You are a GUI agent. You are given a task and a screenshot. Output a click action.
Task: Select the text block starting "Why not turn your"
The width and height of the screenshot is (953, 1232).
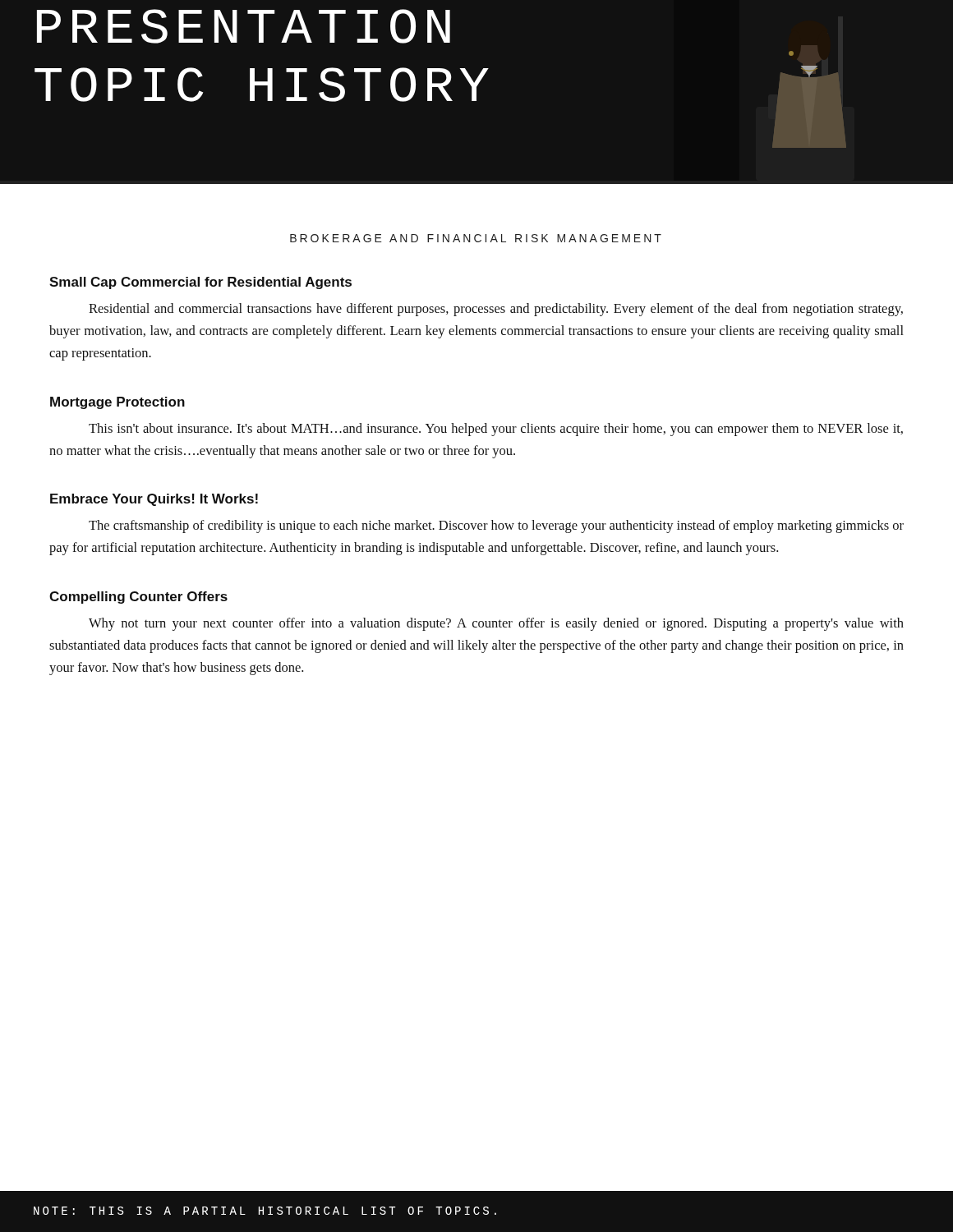[x=476, y=645]
